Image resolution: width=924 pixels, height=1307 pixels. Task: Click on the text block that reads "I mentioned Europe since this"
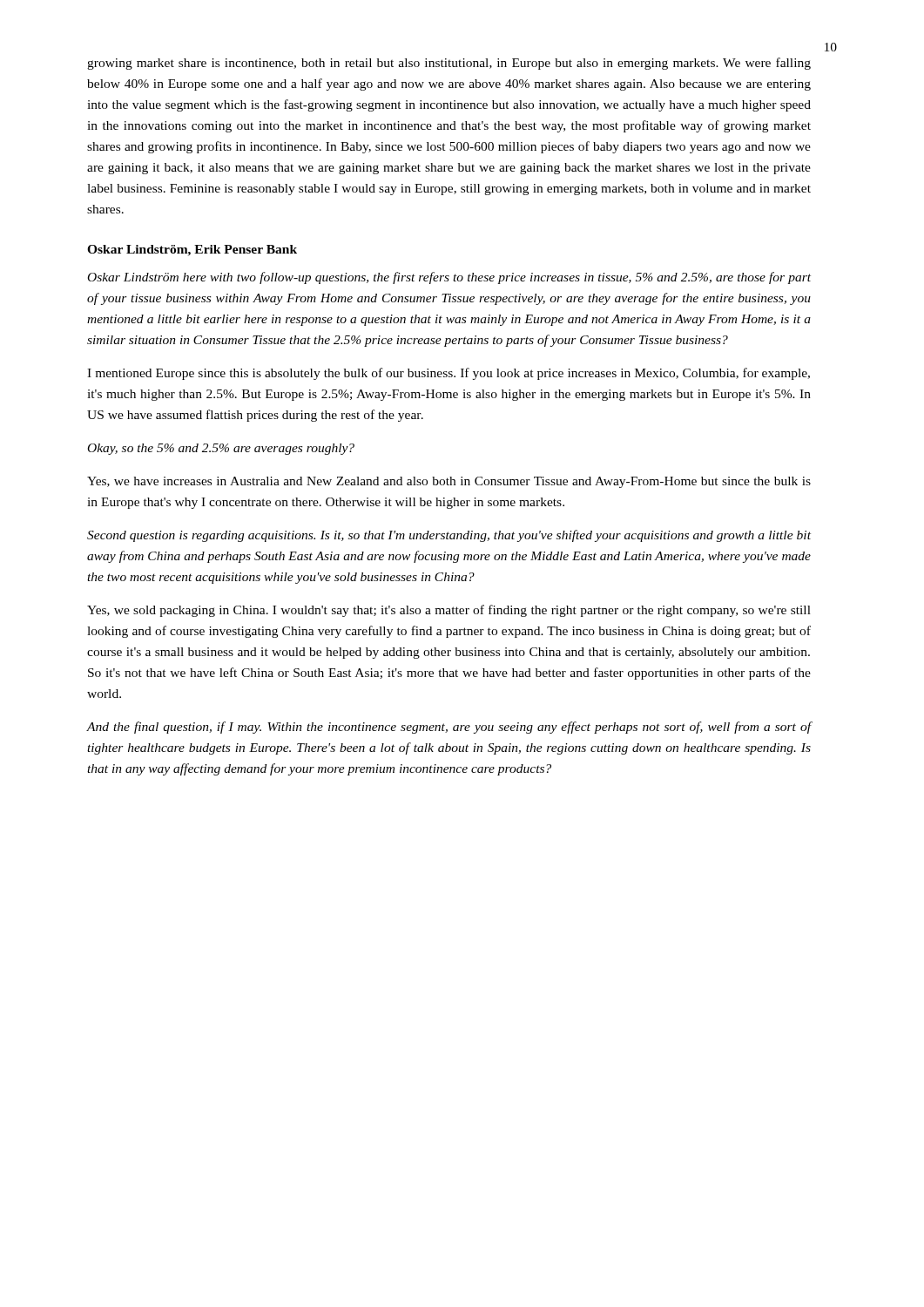(449, 394)
